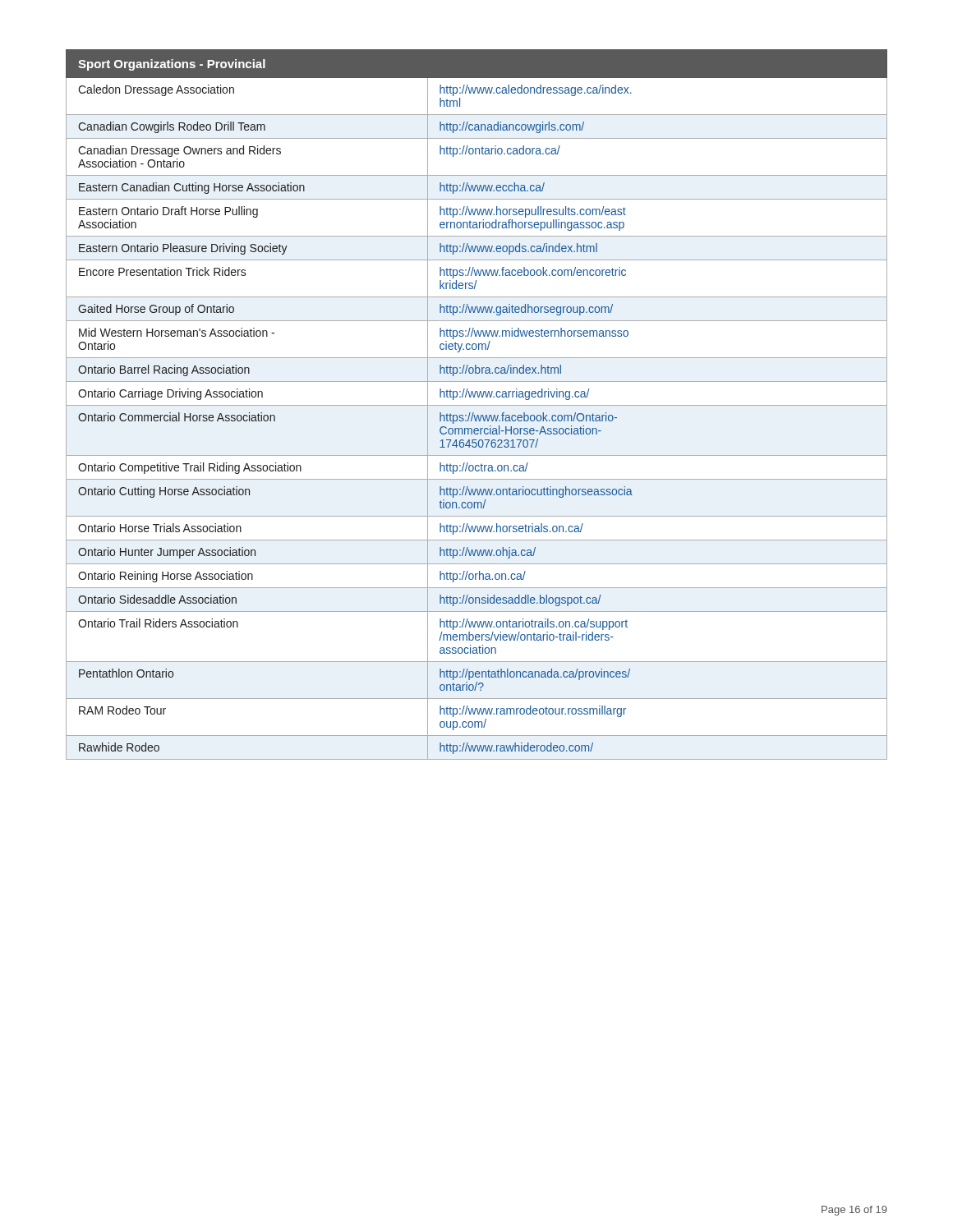Find the table

[476, 405]
